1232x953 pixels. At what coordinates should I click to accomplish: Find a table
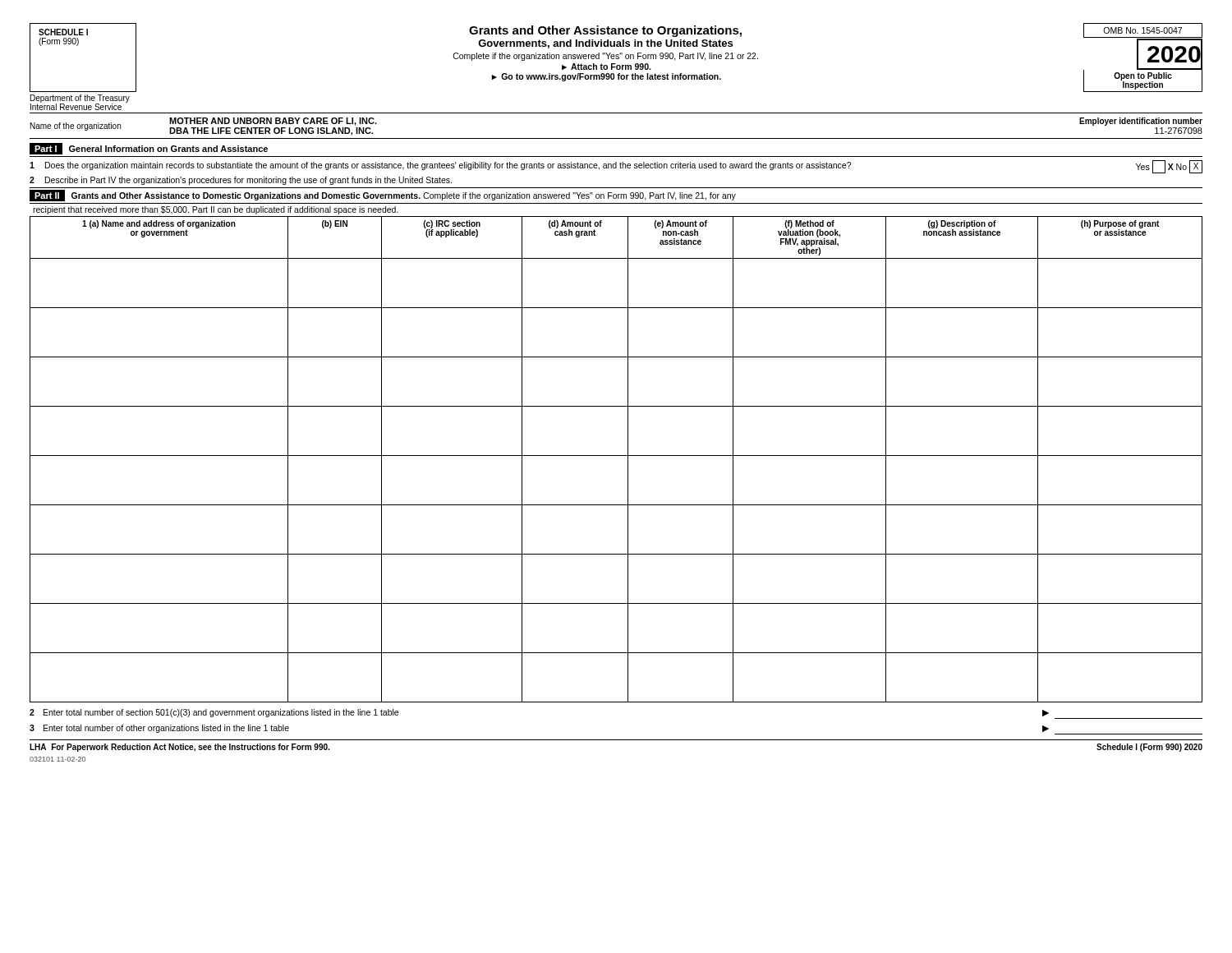616,459
